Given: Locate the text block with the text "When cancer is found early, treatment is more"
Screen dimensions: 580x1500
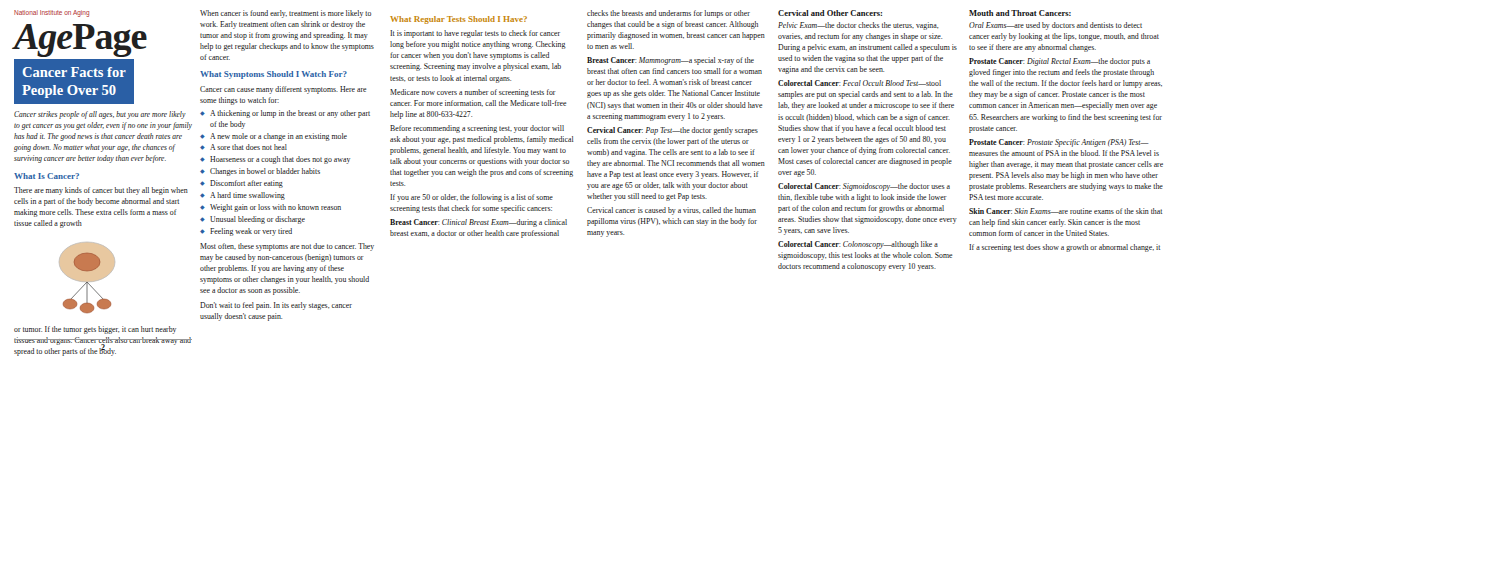Looking at the screenshot, I should tap(287, 36).
